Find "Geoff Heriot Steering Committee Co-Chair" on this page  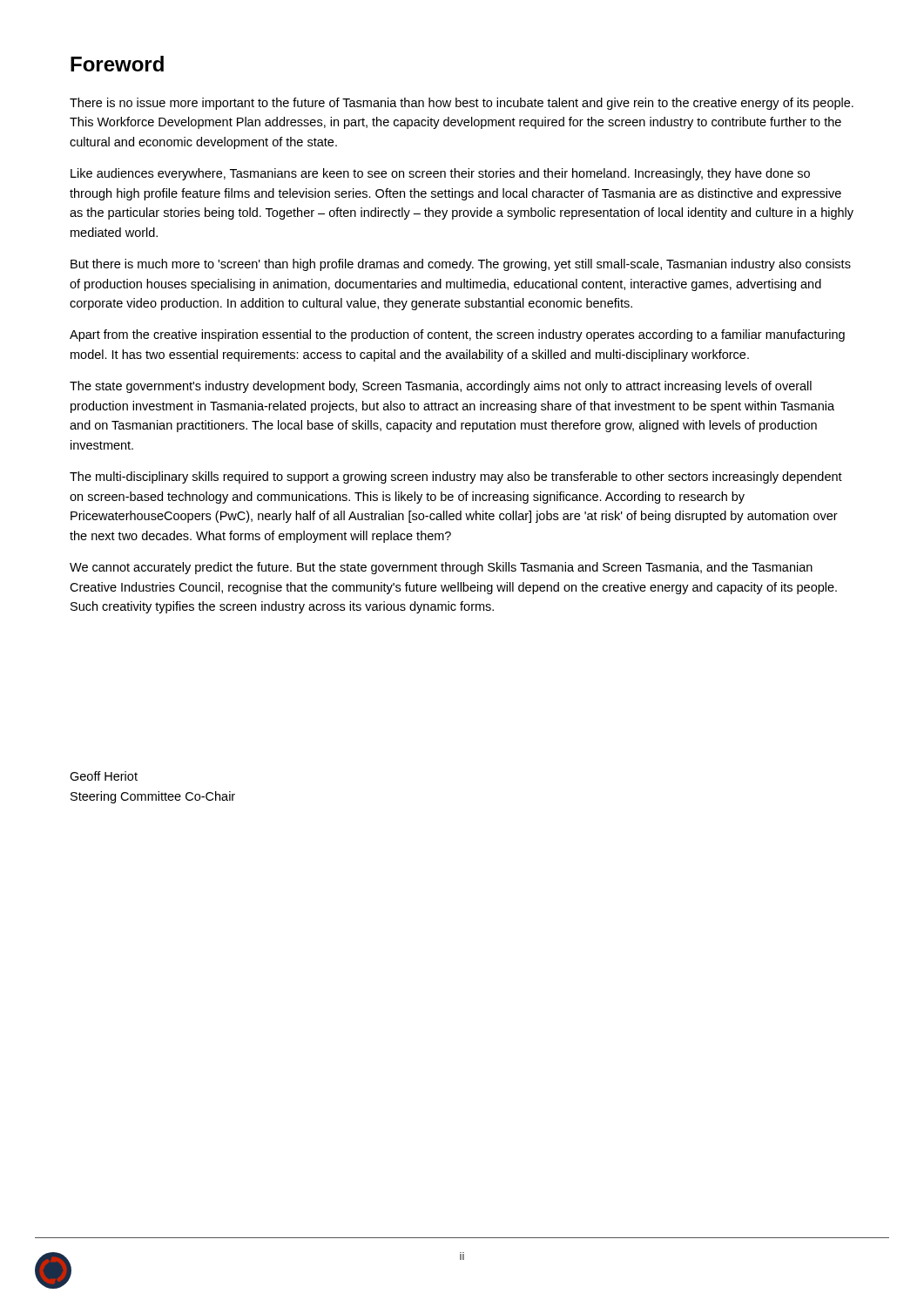point(153,786)
